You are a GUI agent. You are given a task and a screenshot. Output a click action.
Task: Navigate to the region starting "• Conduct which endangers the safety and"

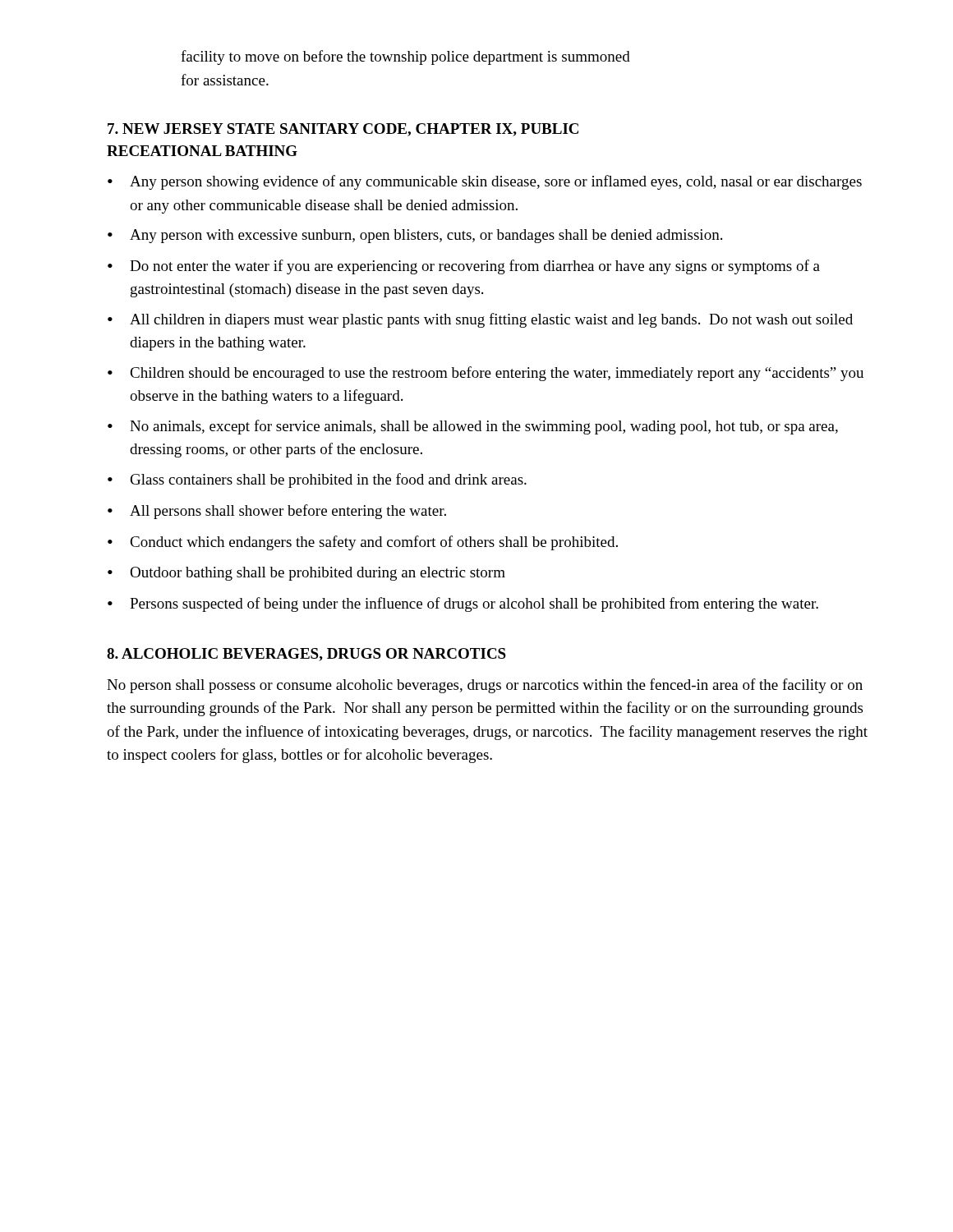[x=489, y=542]
